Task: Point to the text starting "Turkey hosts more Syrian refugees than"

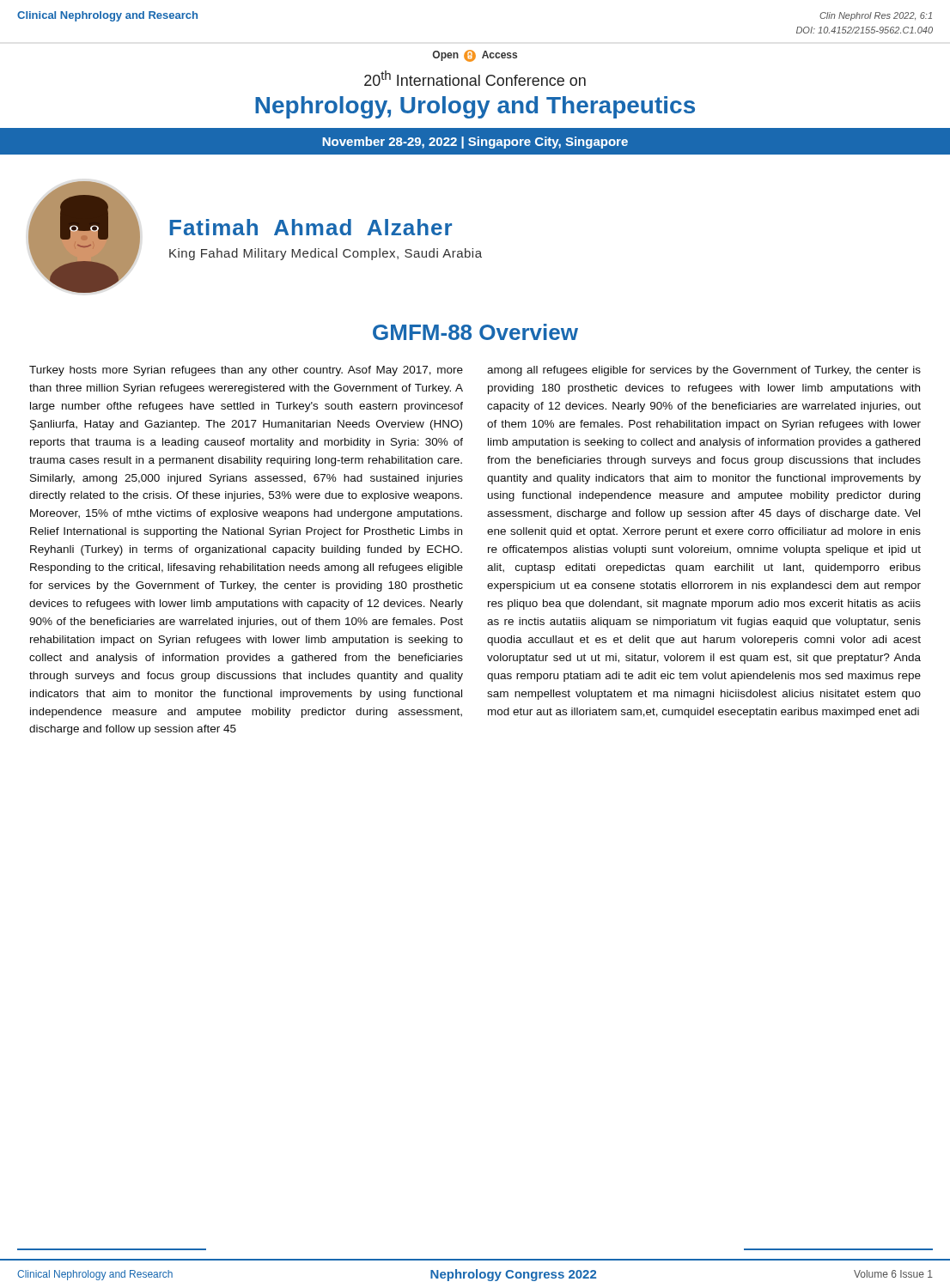Action: click(x=246, y=549)
